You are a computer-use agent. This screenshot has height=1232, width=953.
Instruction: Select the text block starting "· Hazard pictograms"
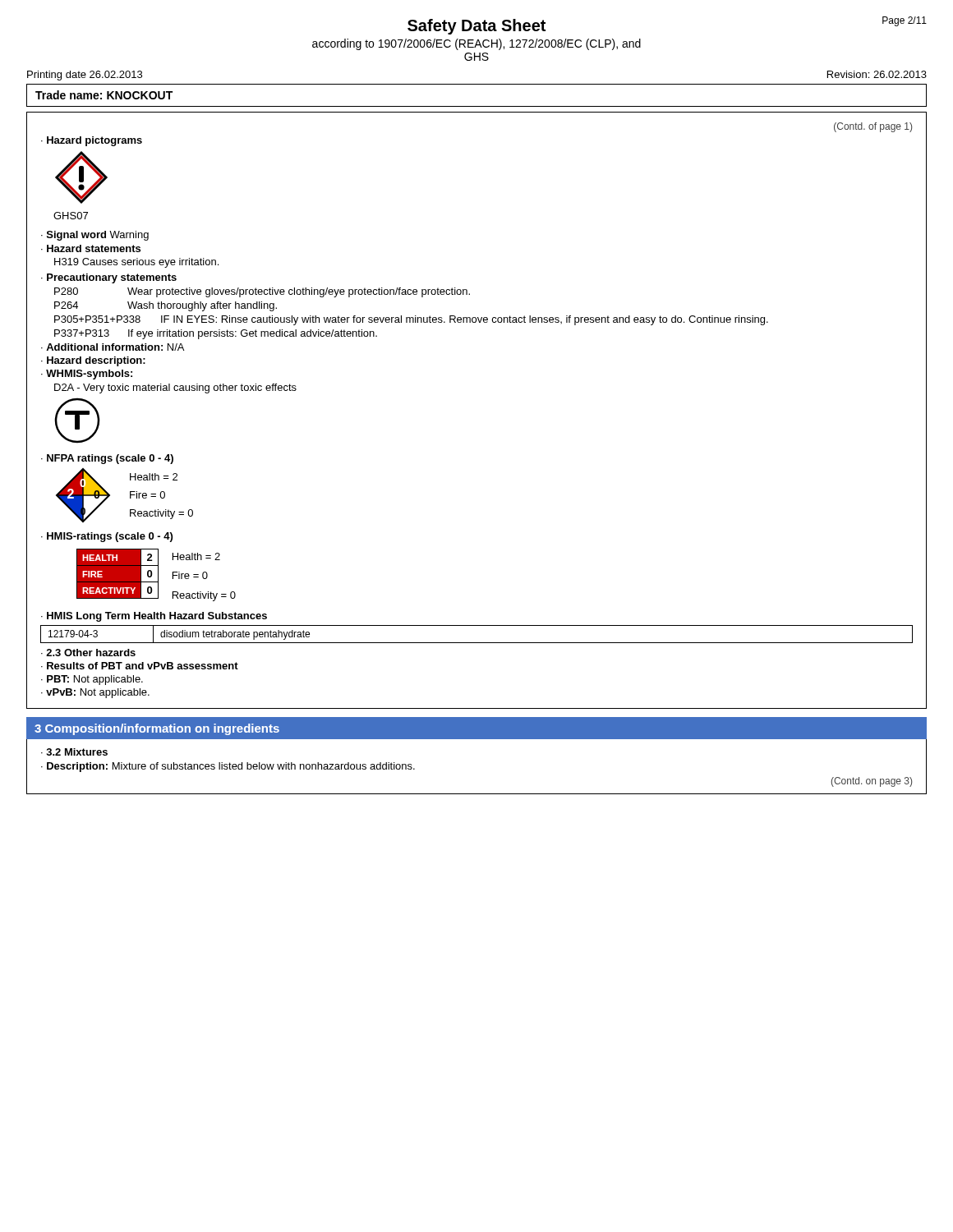pyautogui.click(x=91, y=140)
